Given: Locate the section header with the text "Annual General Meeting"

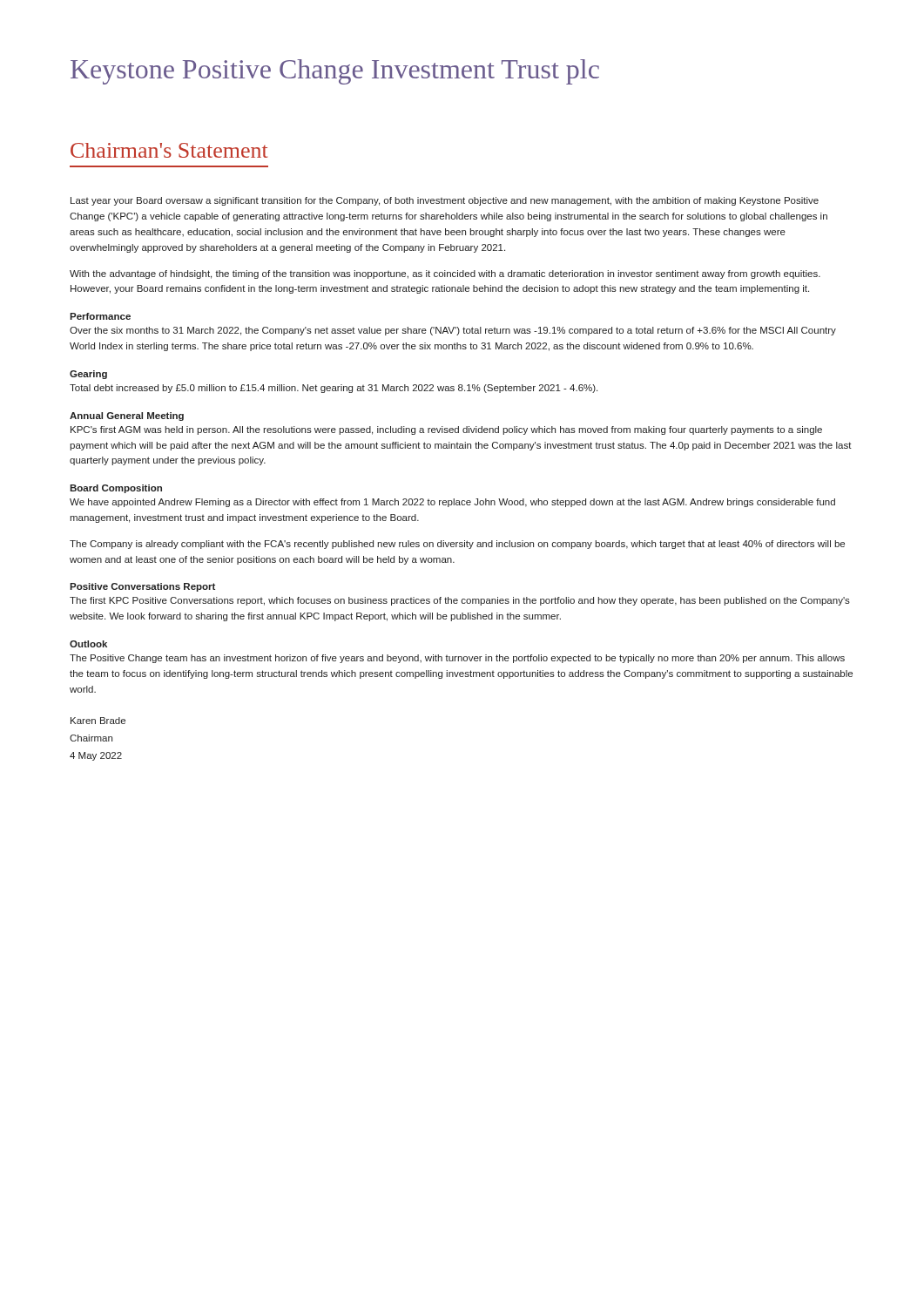Looking at the screenshot, I should [462, 415].
